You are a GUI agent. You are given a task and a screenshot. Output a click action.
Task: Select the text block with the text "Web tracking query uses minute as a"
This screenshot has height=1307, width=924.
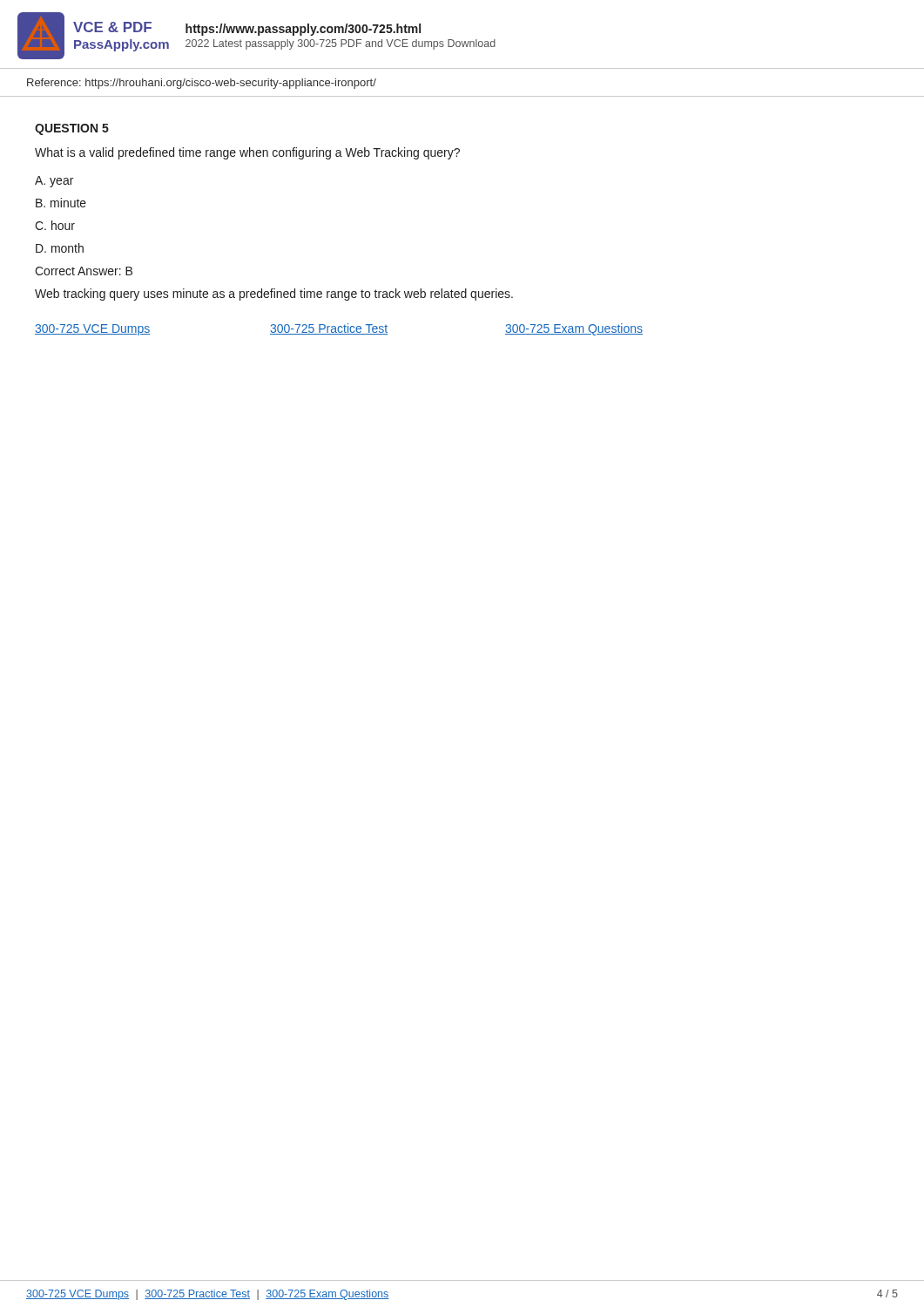pos(274,294)
